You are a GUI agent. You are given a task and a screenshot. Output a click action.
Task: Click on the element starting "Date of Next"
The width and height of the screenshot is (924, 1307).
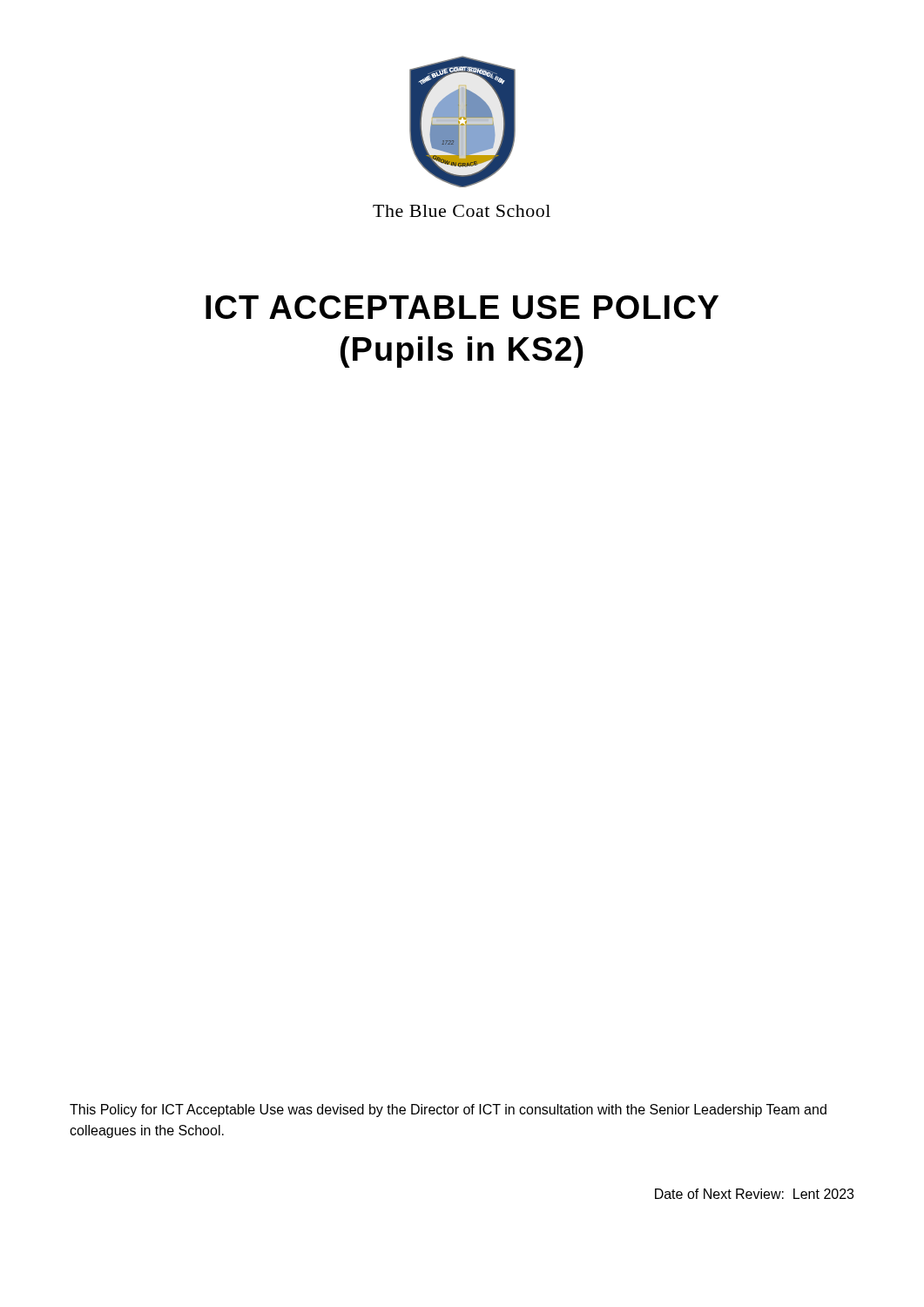click(754, 1194)
